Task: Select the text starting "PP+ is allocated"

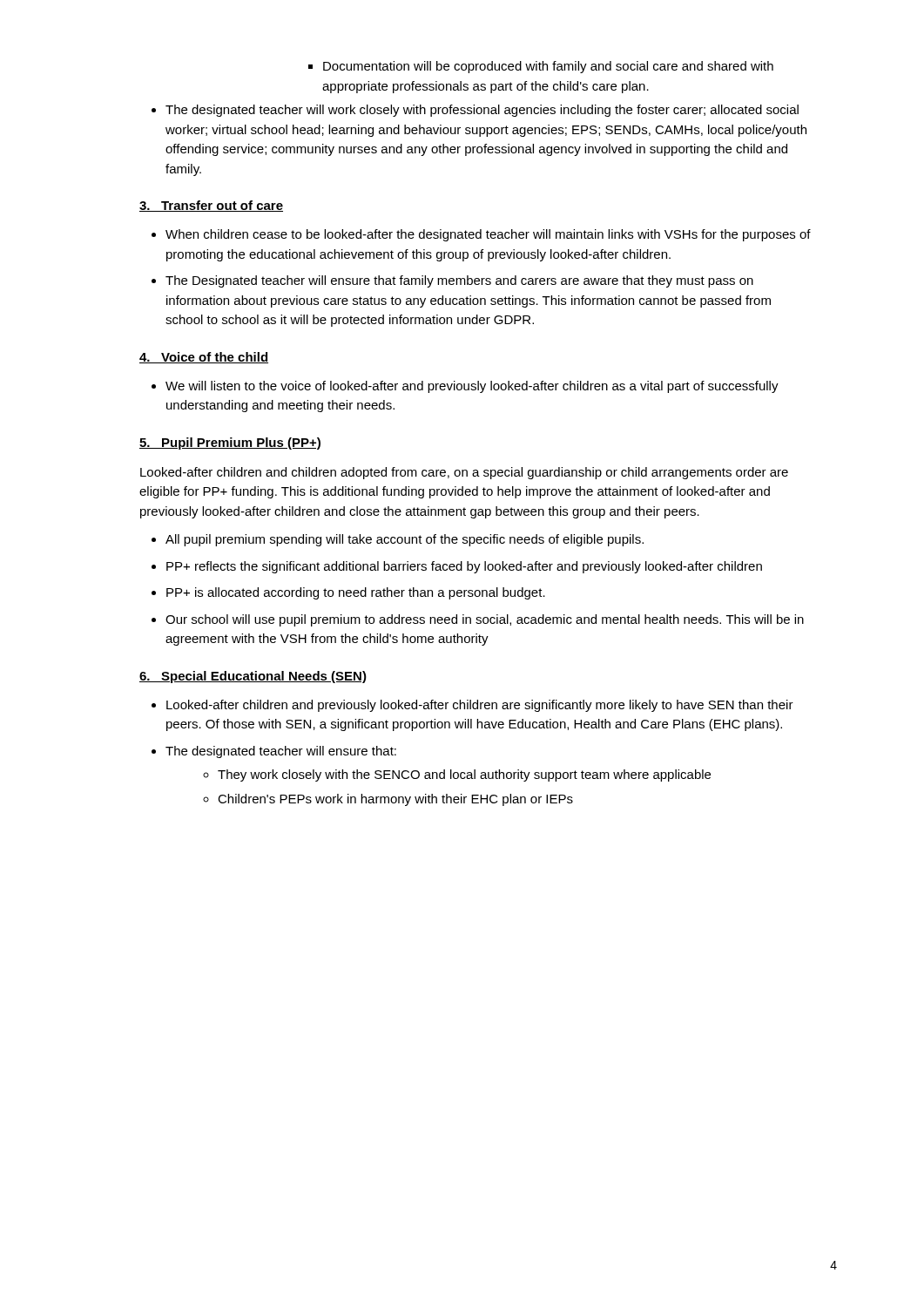Action: [x=488, y=593]
